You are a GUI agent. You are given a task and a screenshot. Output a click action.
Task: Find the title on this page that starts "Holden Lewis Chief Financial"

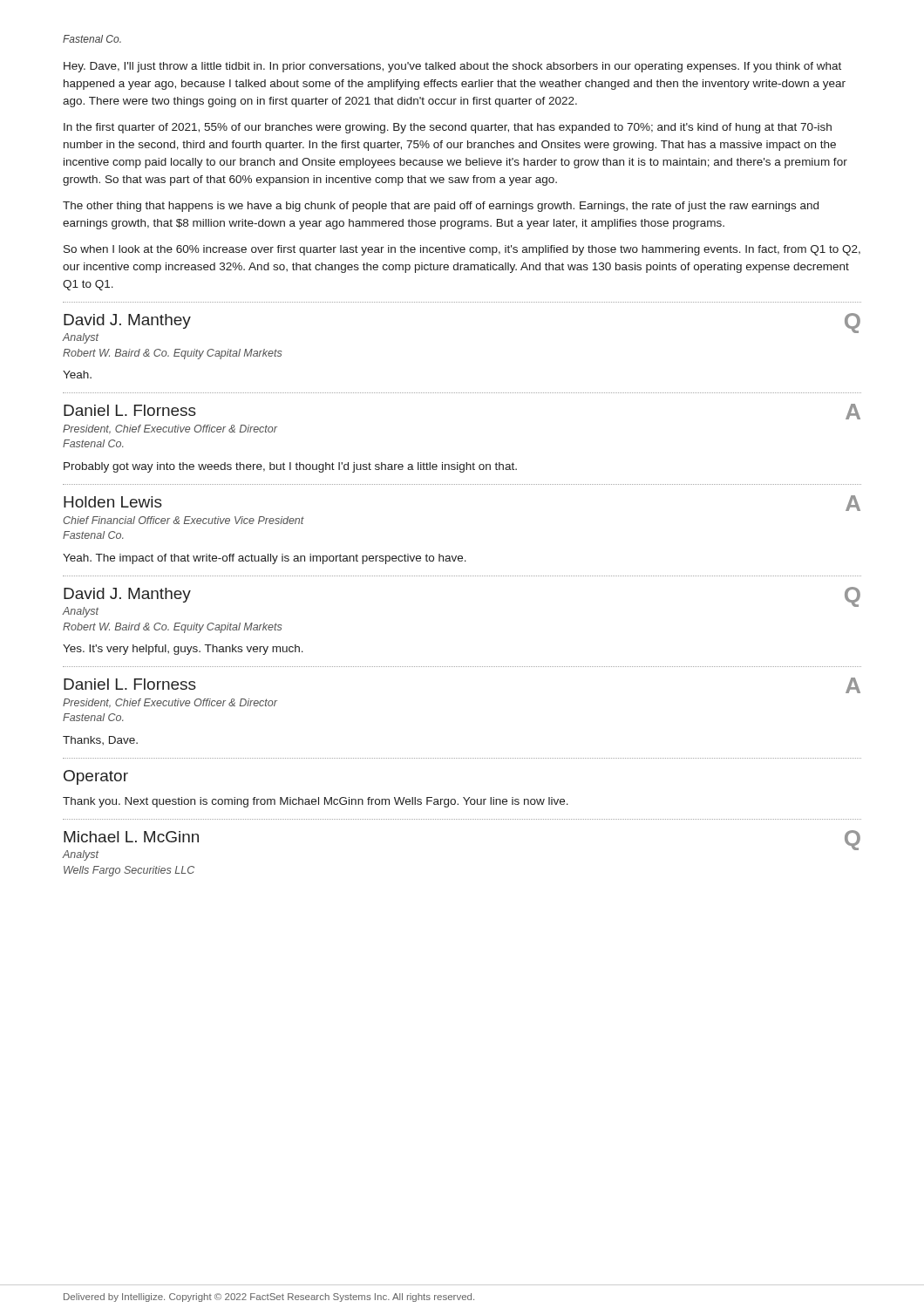[x=109, y=503]
